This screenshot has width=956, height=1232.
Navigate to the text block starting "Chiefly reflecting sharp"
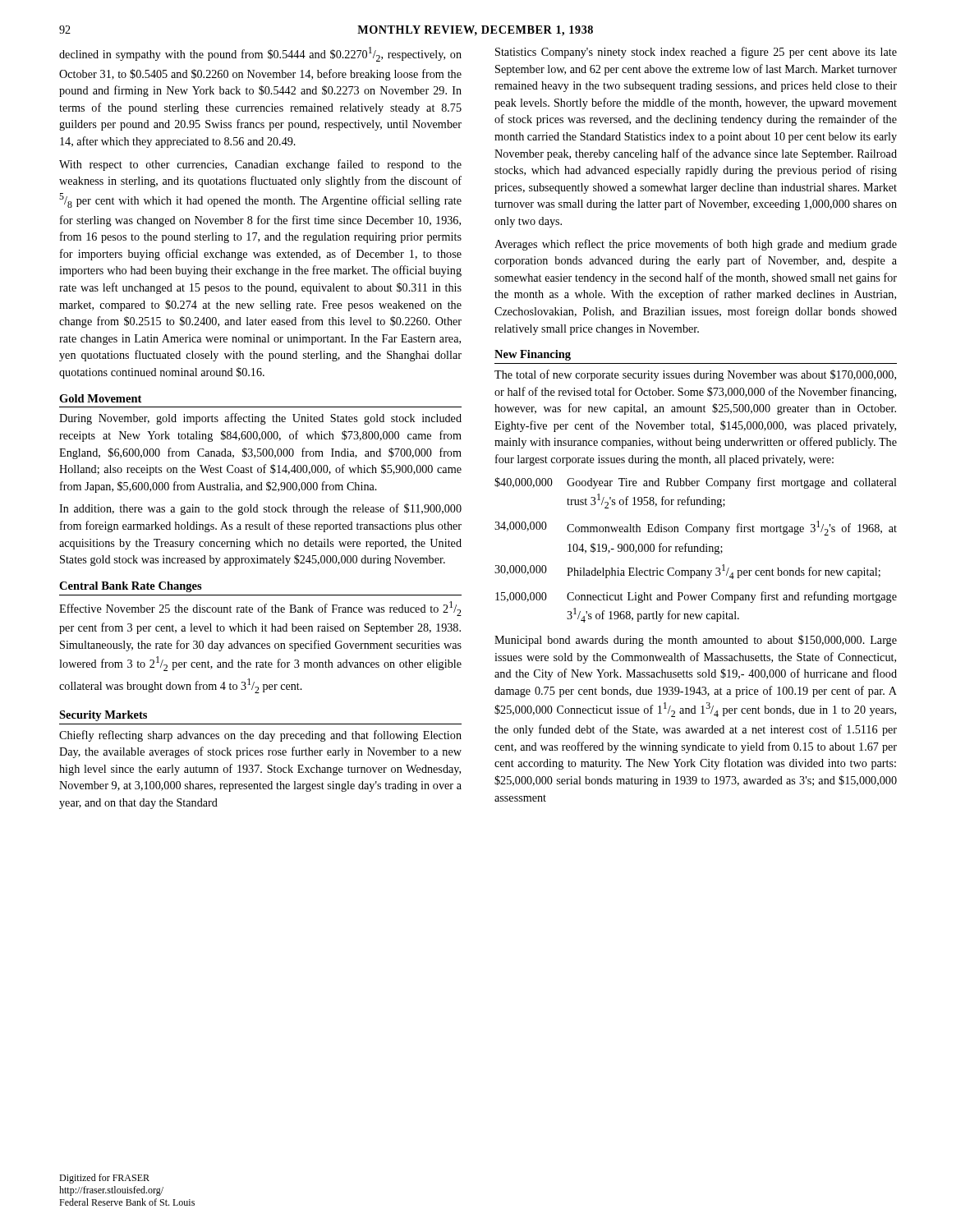[260, 769]
